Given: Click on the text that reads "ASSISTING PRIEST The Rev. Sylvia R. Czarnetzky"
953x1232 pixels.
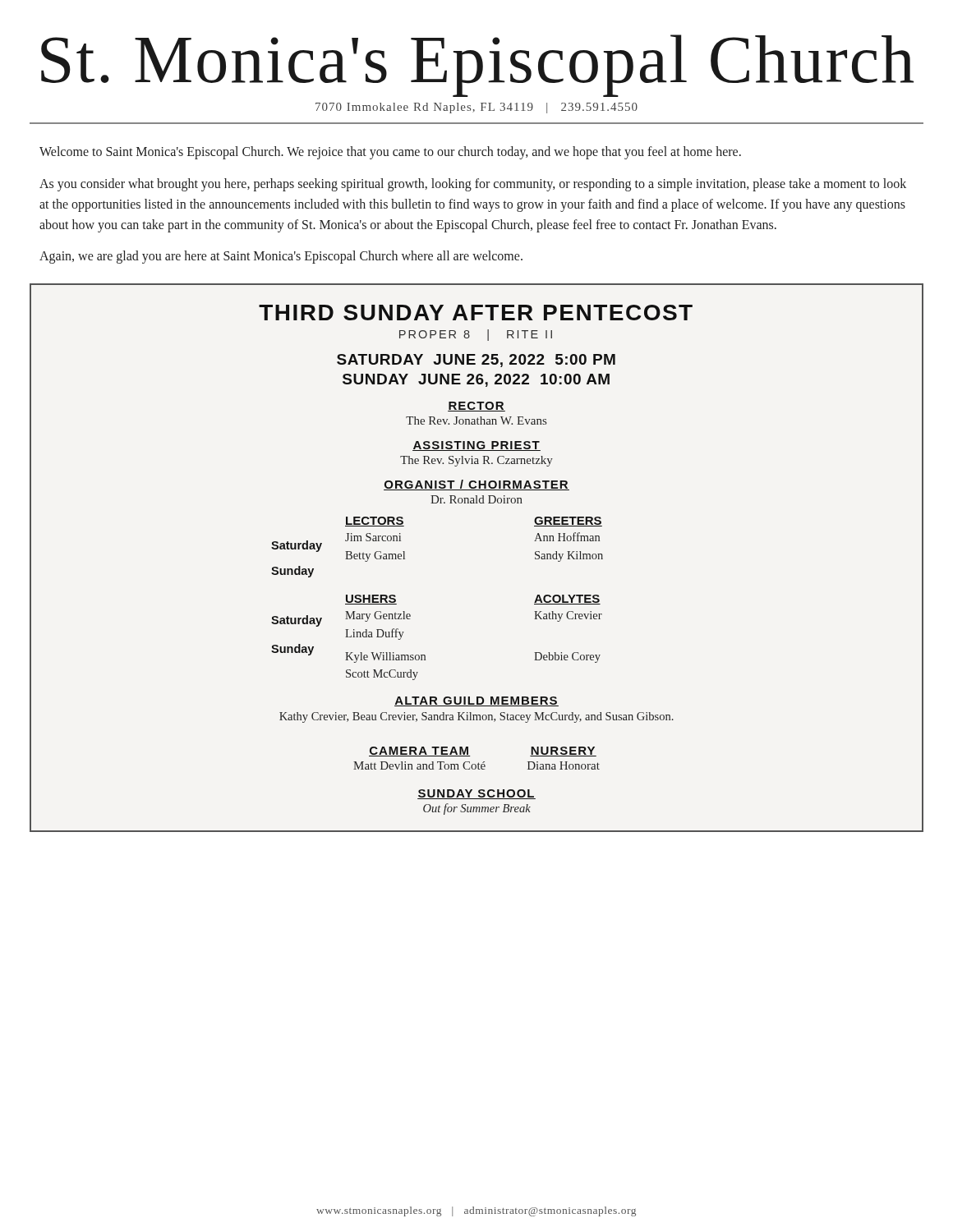Looking at the screenshot, I should (476, 453).
